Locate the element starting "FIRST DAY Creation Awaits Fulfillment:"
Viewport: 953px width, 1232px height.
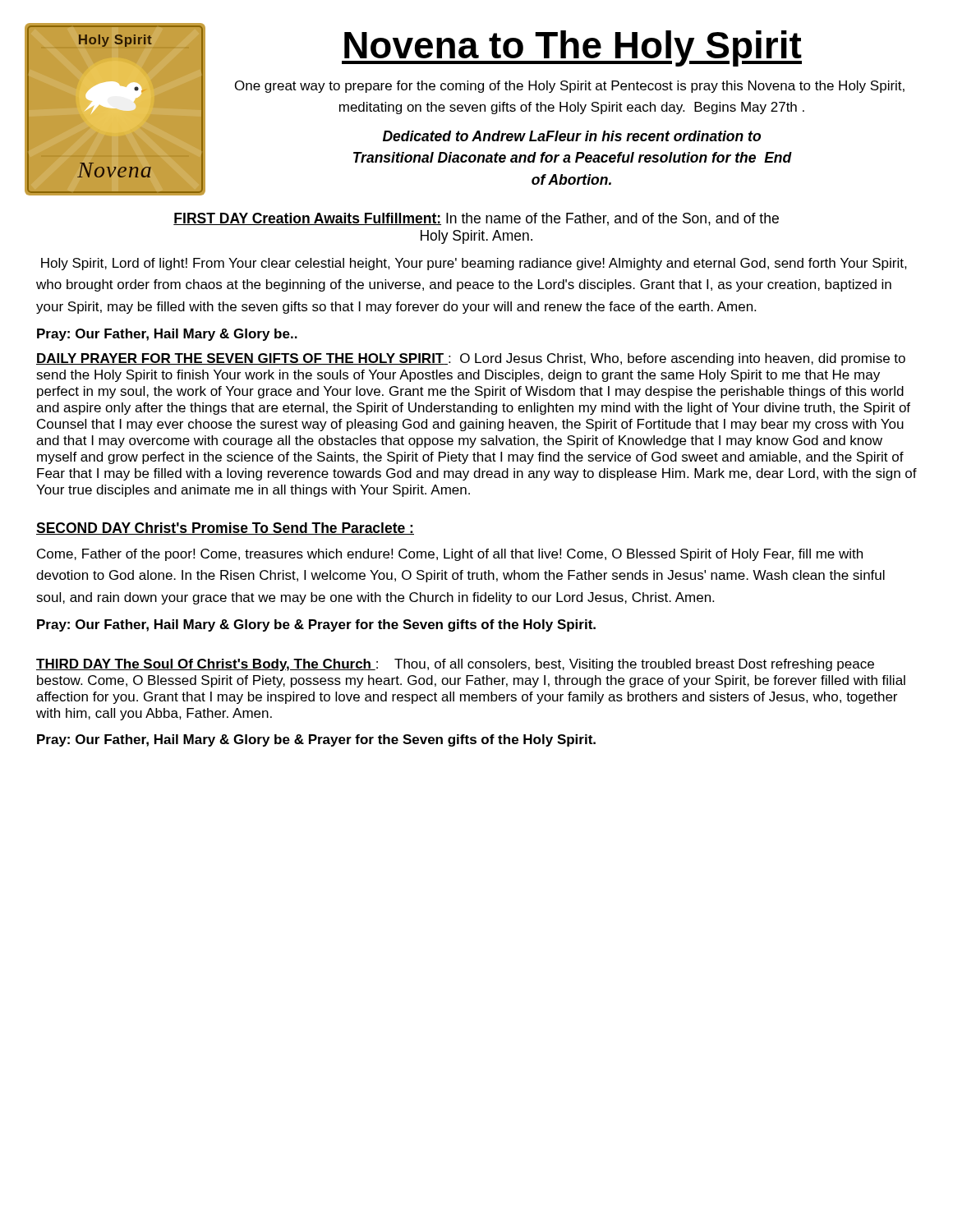pyautogui.click(x=476, y=218)
